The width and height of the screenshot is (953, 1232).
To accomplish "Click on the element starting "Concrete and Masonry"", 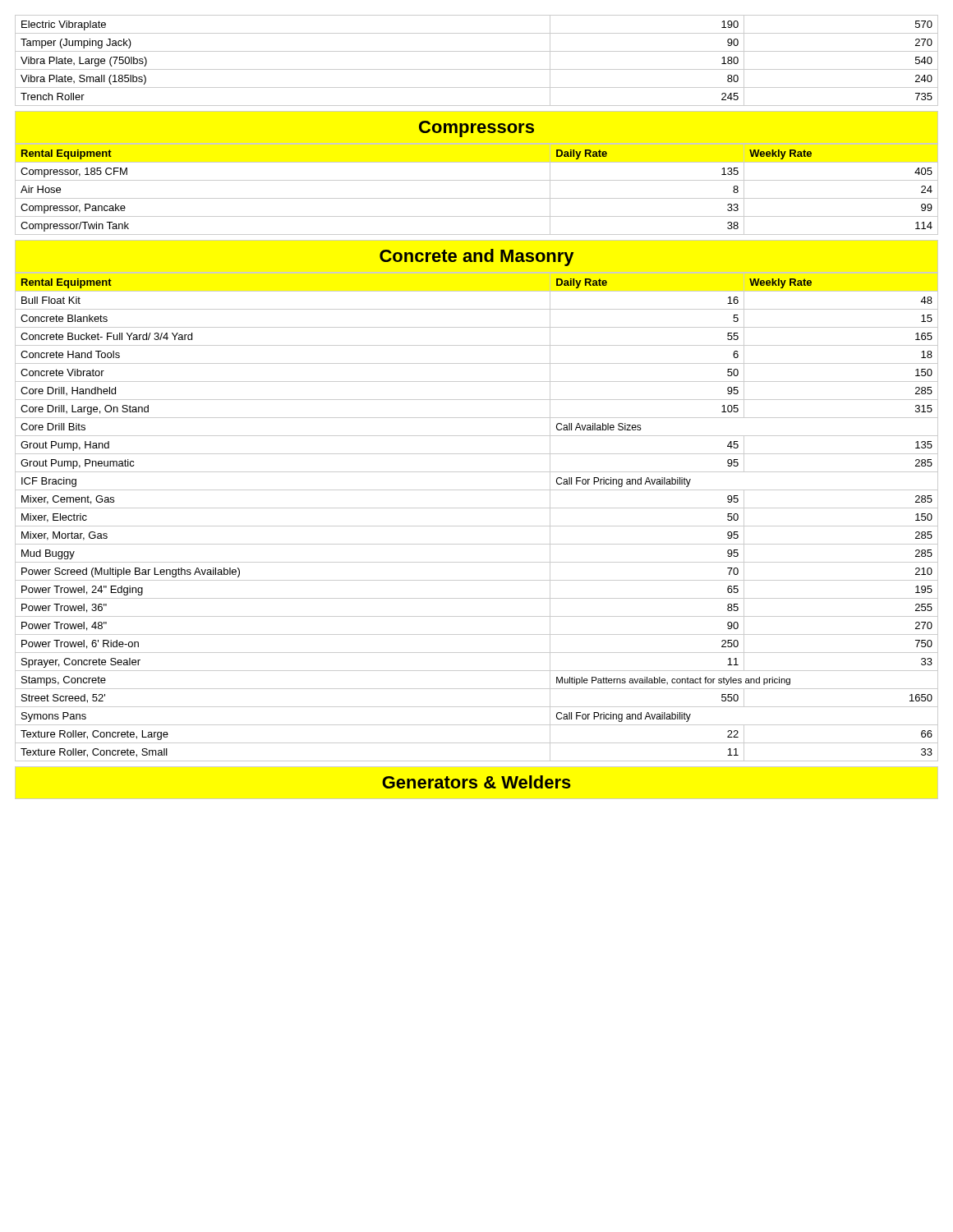I will coord(476,256).
